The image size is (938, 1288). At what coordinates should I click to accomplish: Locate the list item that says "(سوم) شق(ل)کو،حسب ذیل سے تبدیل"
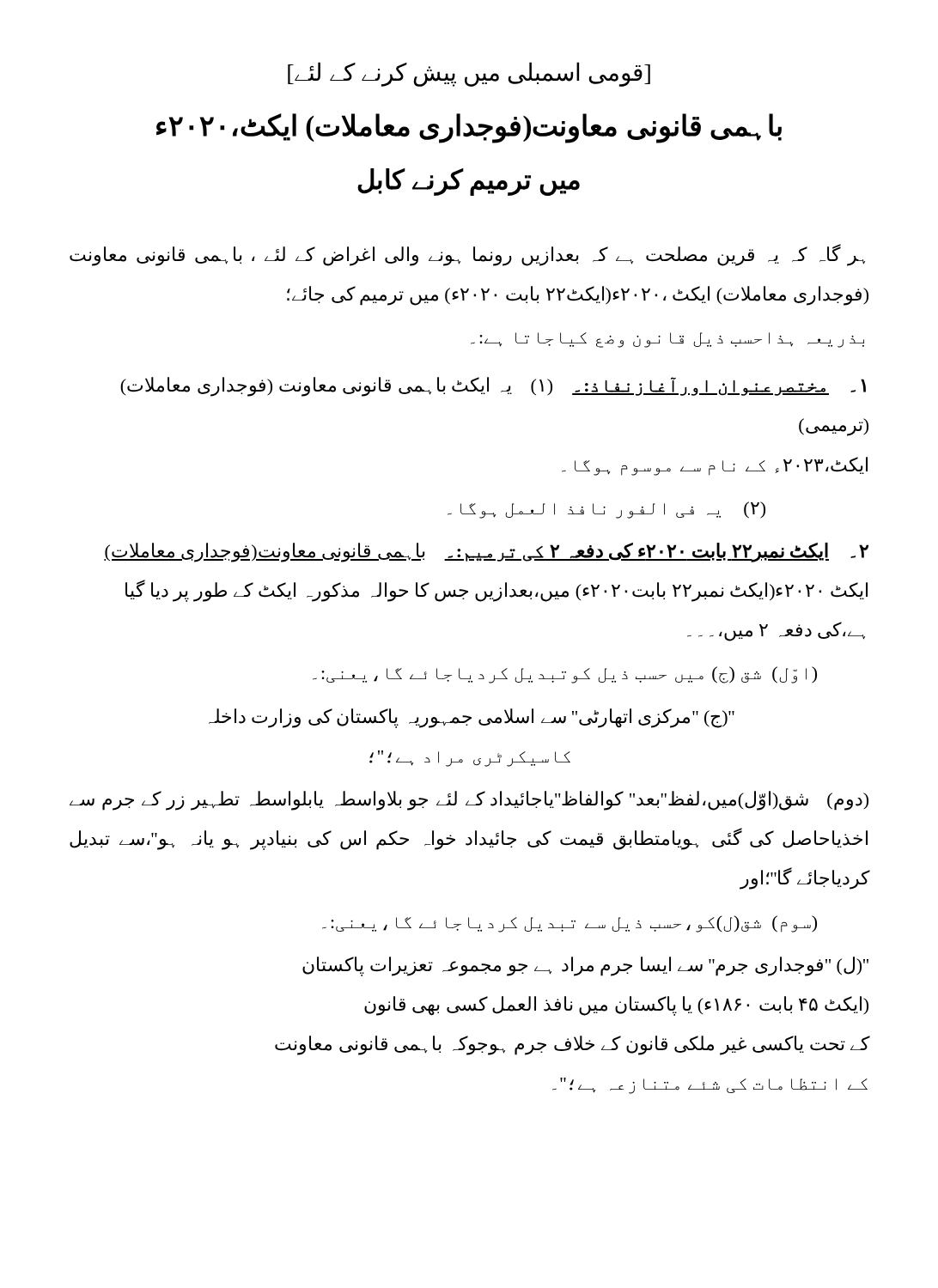click(568, 921)
